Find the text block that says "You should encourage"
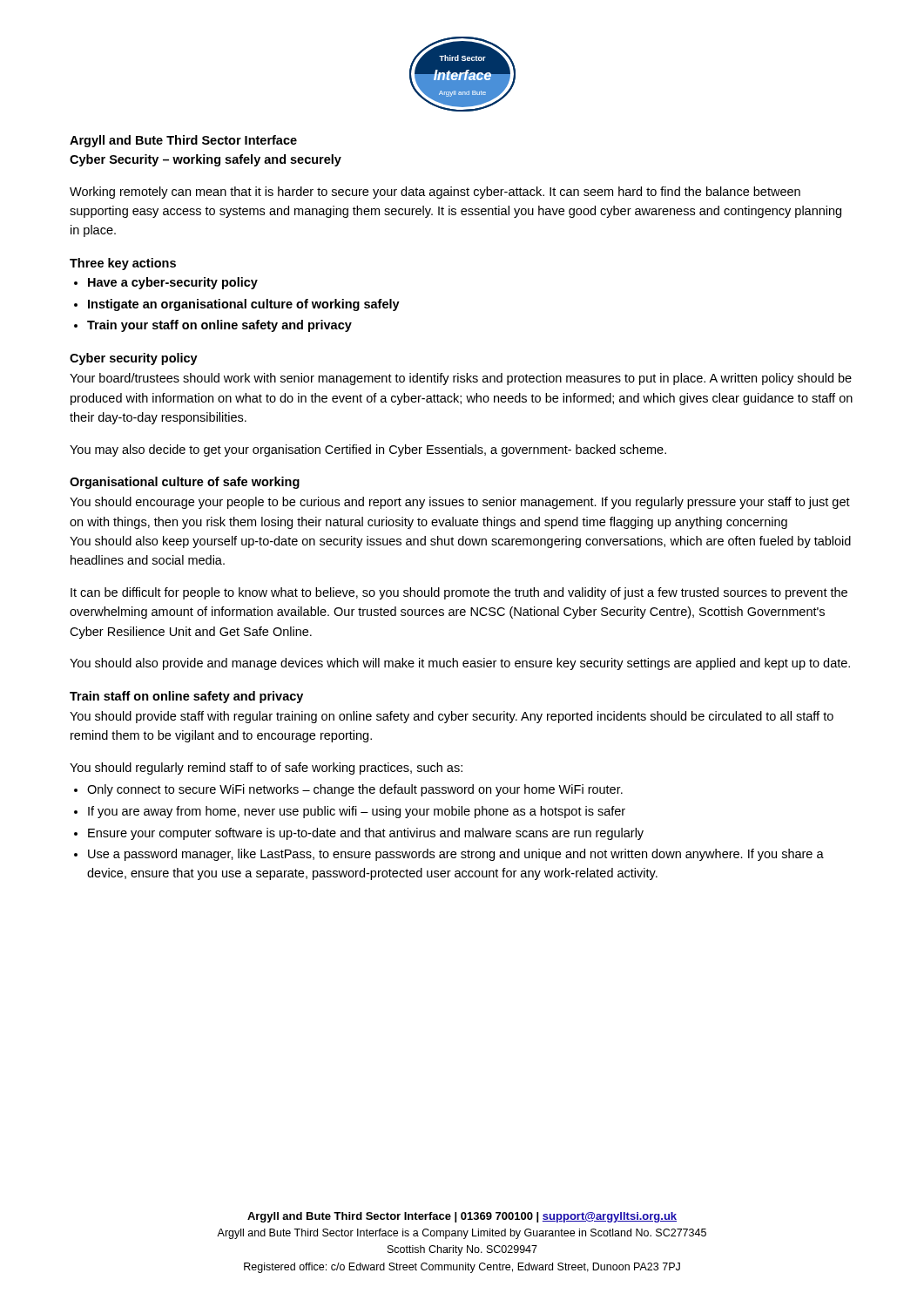The width and height of the screenshot is (924, 1307). pos(460,531)
